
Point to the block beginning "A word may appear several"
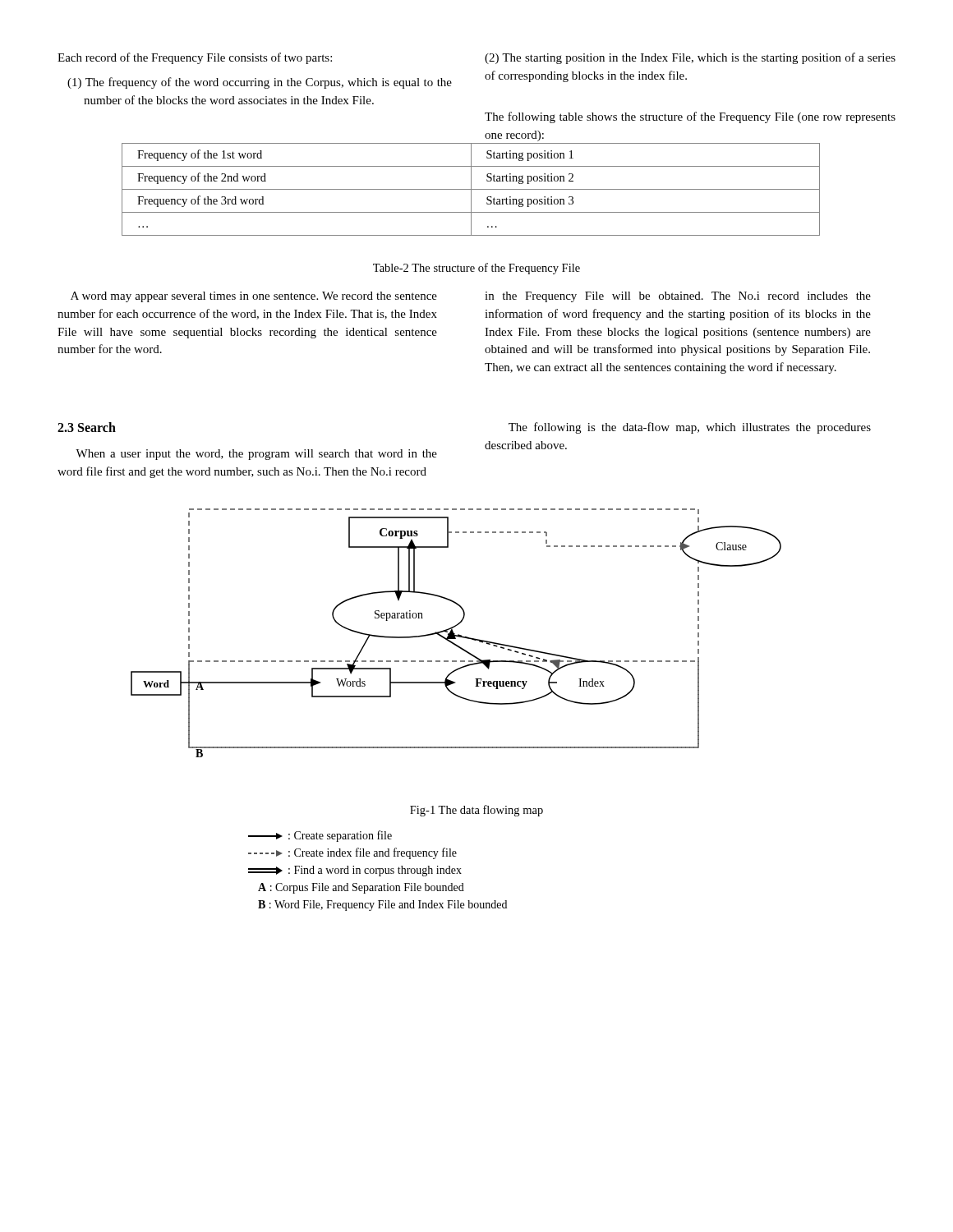247,322
